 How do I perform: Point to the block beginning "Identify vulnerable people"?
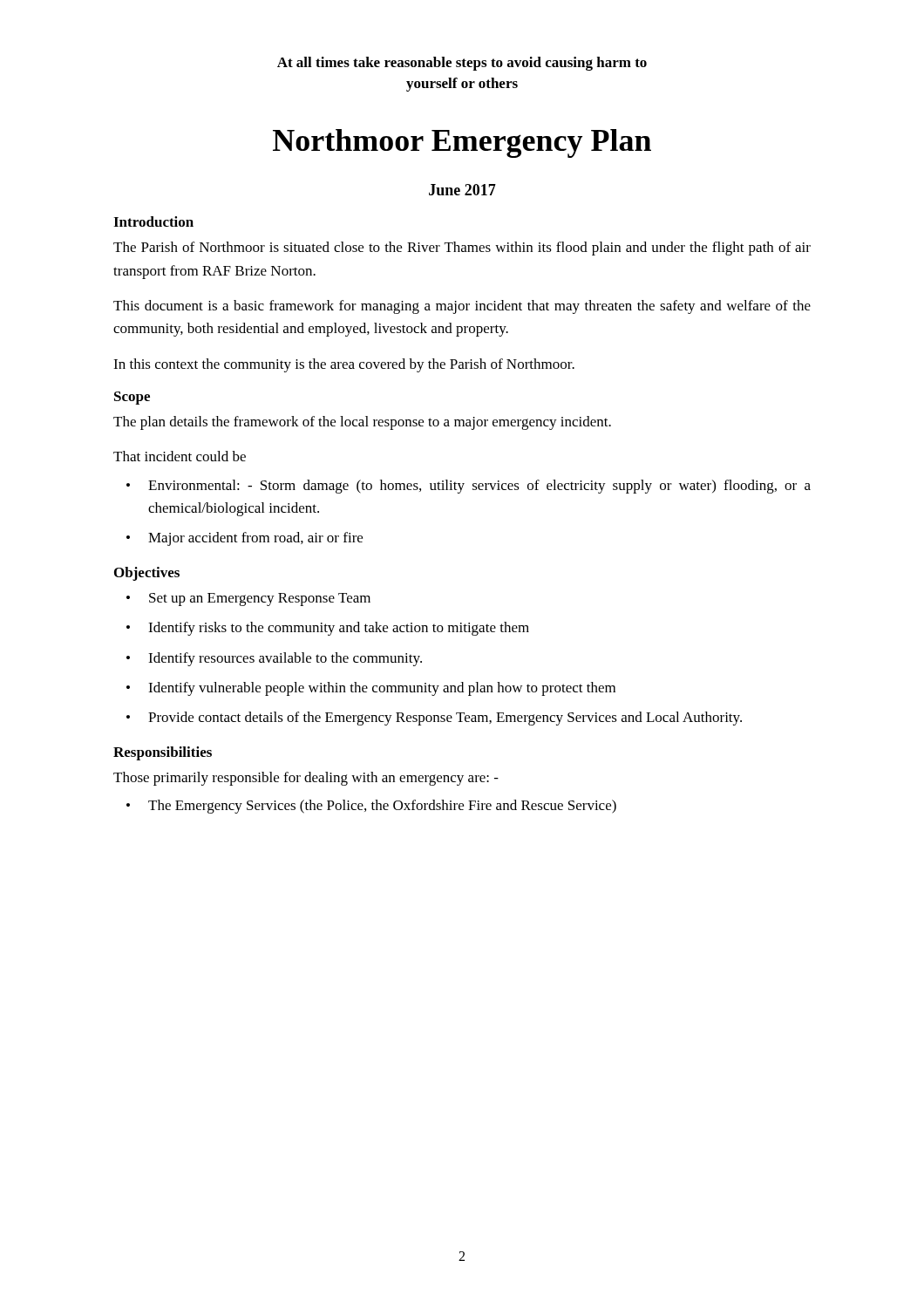click(382, 688)
